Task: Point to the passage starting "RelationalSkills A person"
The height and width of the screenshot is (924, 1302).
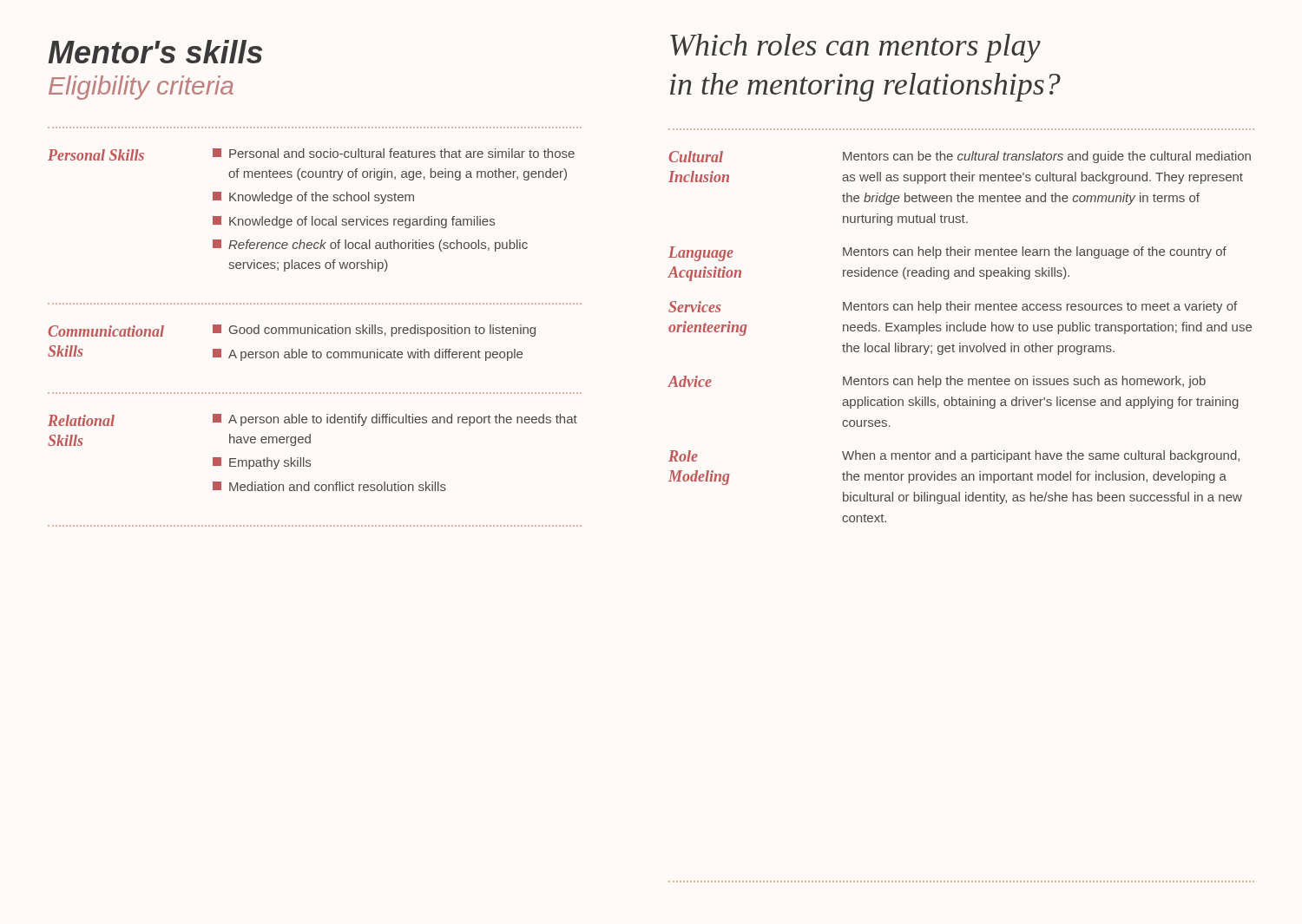Action: click(315, 455)
